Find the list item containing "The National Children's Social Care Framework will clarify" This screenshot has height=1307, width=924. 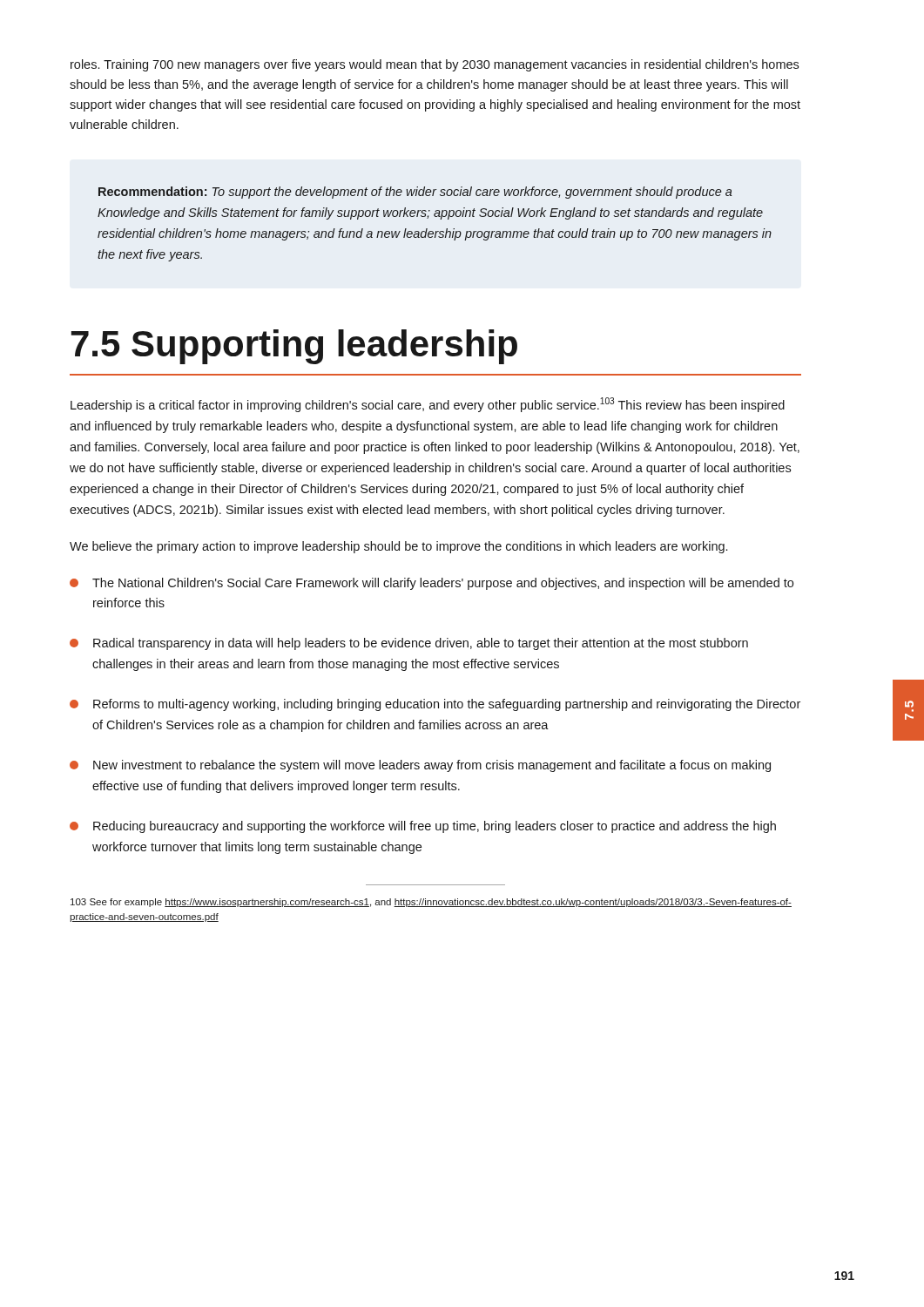pos(435,594)
